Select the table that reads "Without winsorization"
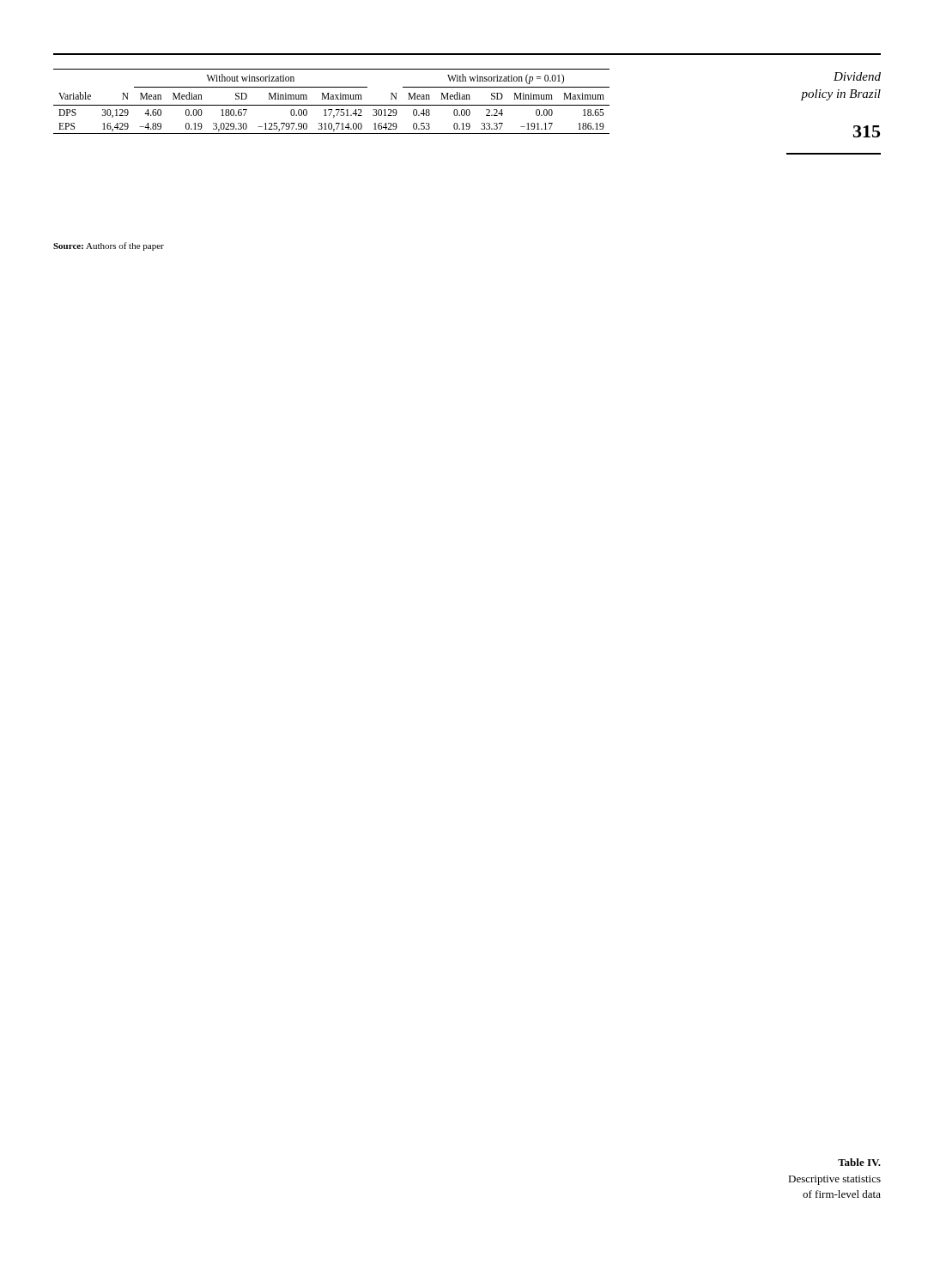 coord(311,101)
